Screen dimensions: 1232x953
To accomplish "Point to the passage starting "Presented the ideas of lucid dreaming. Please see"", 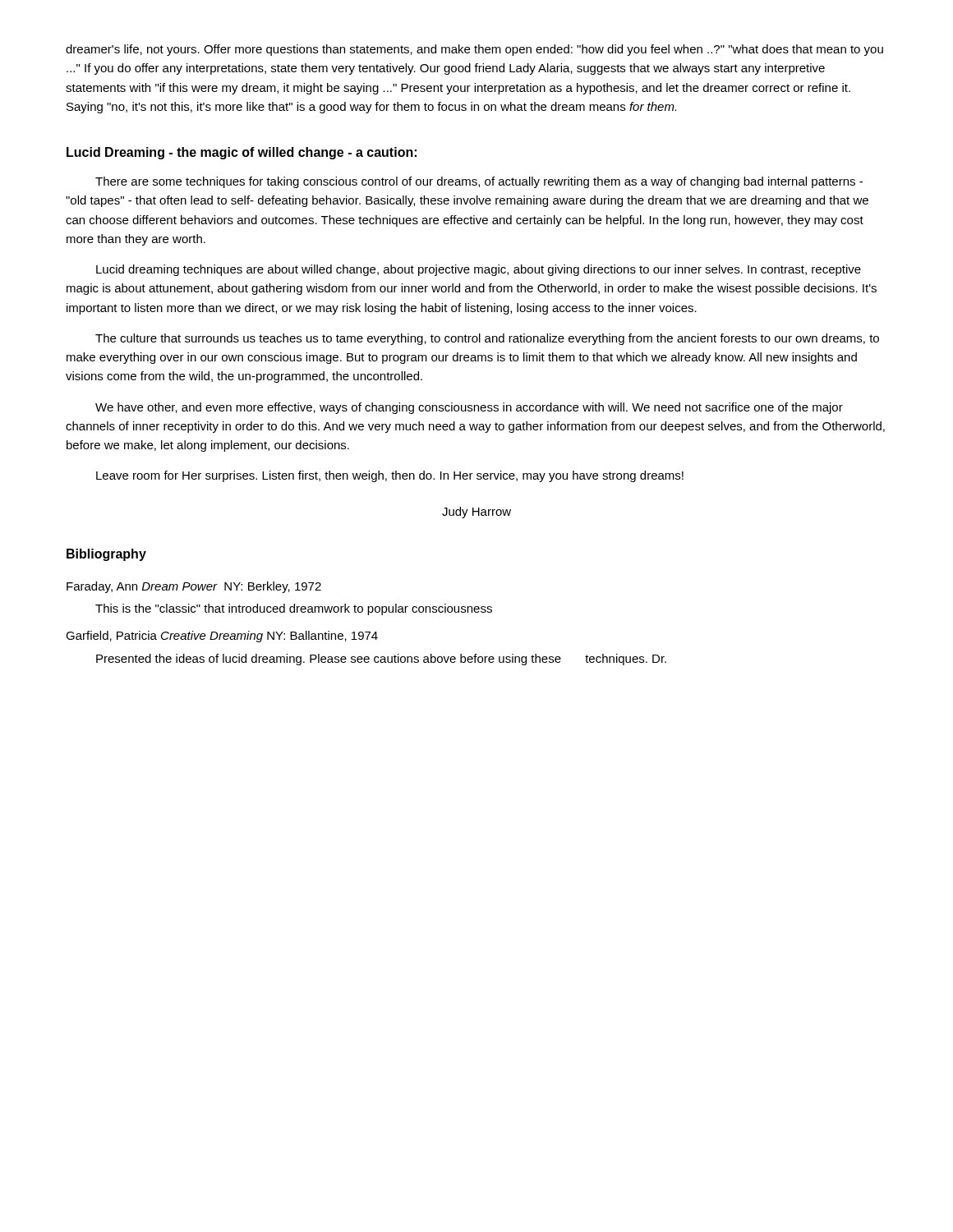I will [x=381, y=658].
